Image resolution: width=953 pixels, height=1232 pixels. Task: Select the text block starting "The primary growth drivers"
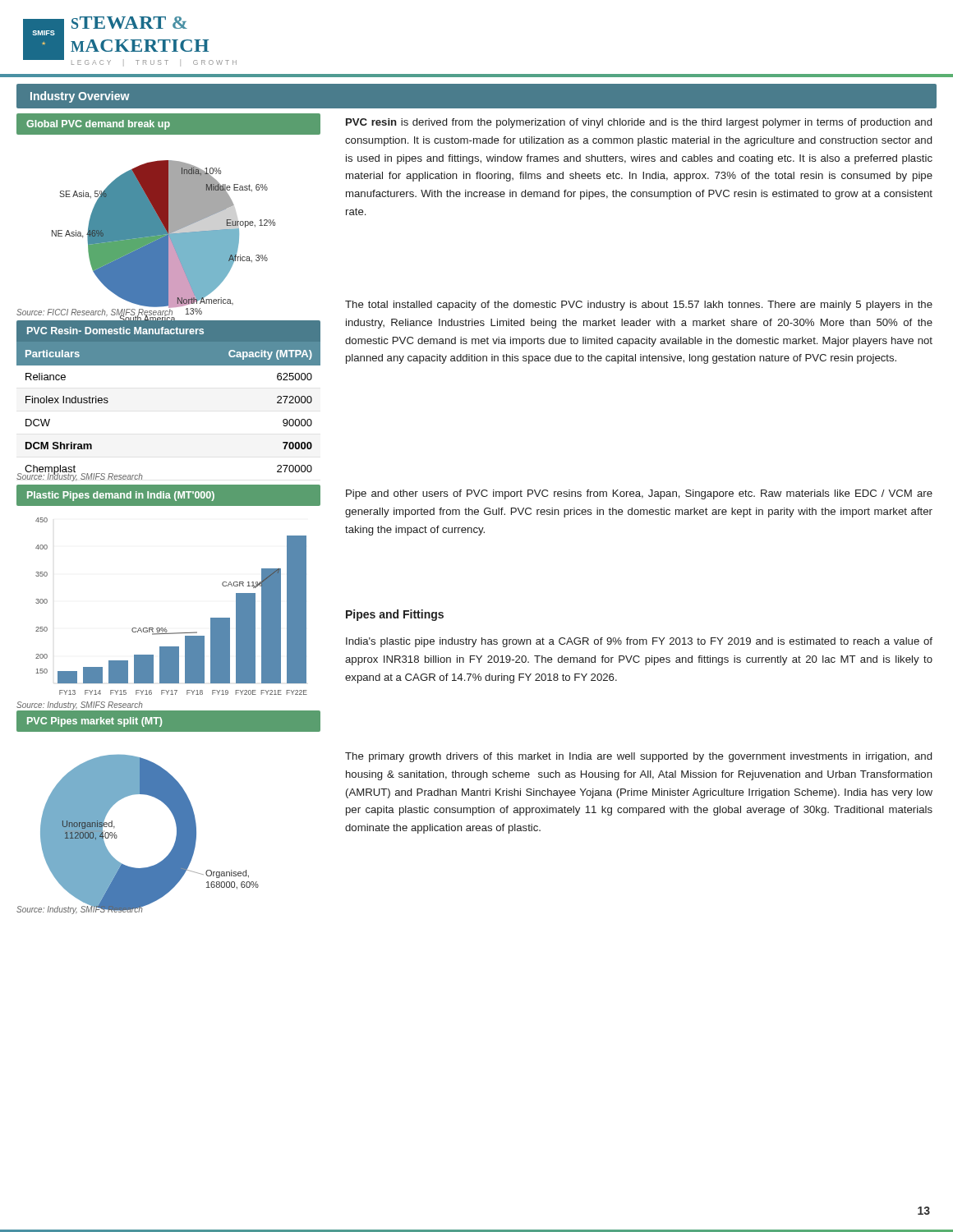pos(639,792)
